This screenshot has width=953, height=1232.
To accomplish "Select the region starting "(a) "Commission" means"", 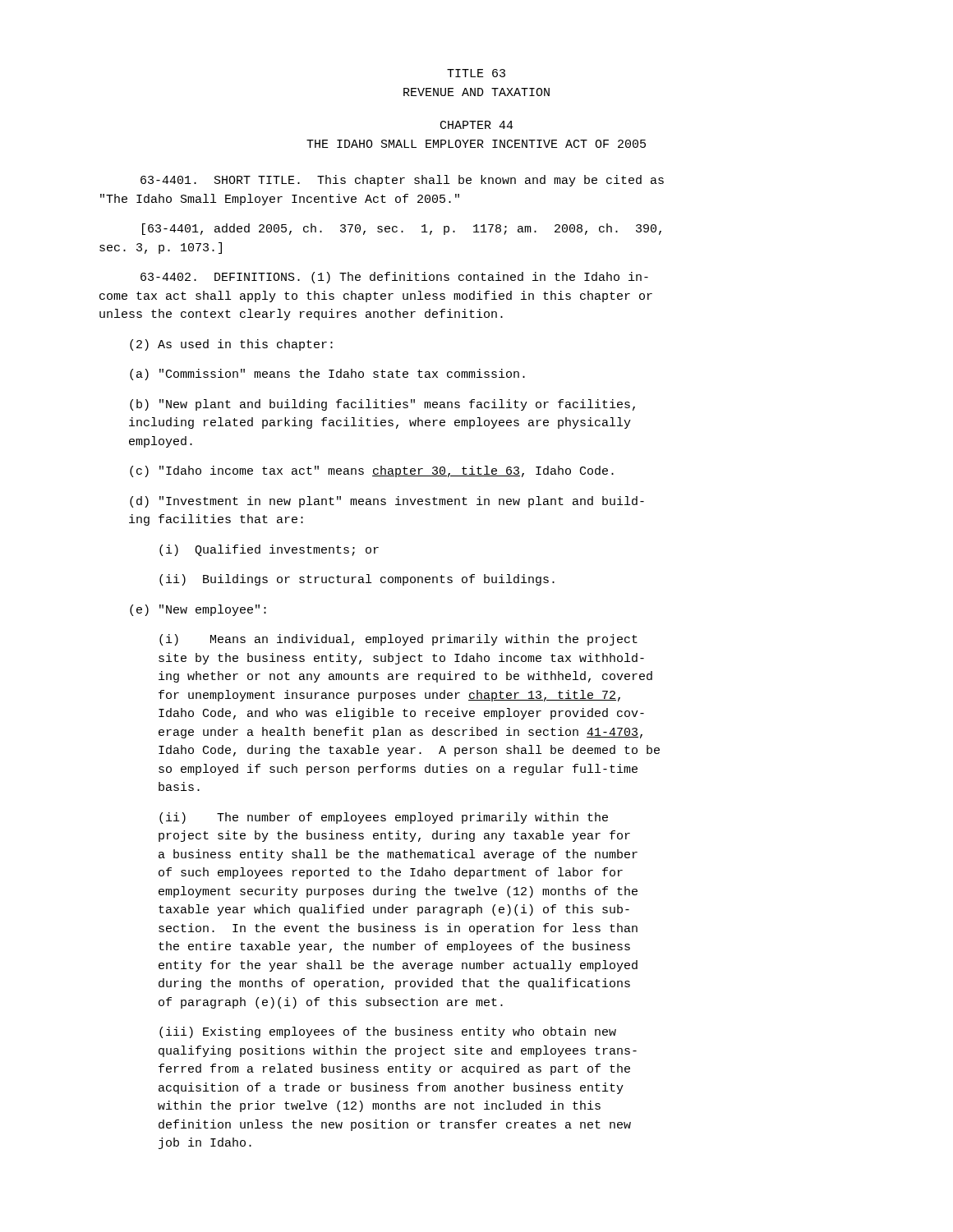I will pos(328,375).
